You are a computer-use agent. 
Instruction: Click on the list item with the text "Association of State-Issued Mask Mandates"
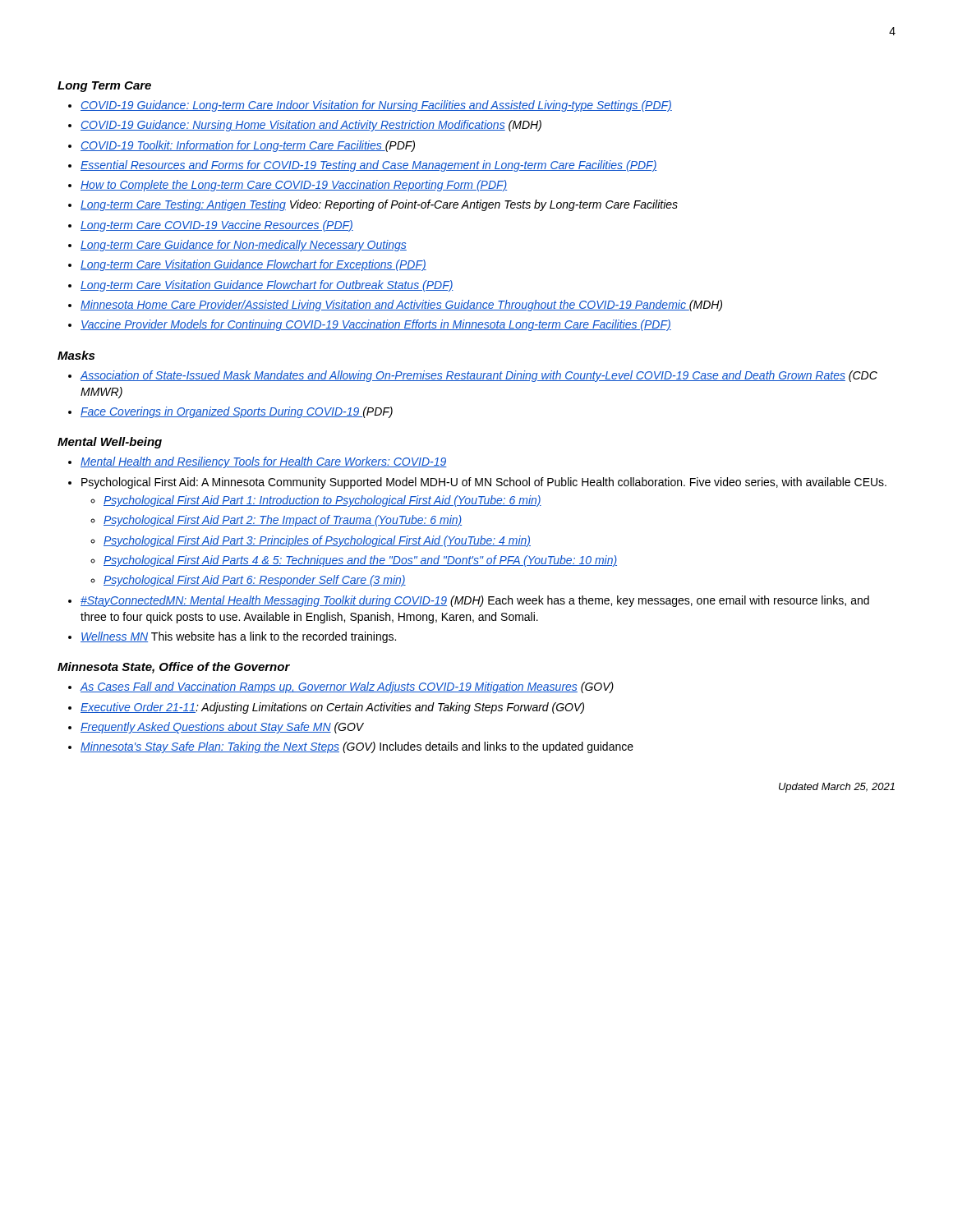(479, 383)
